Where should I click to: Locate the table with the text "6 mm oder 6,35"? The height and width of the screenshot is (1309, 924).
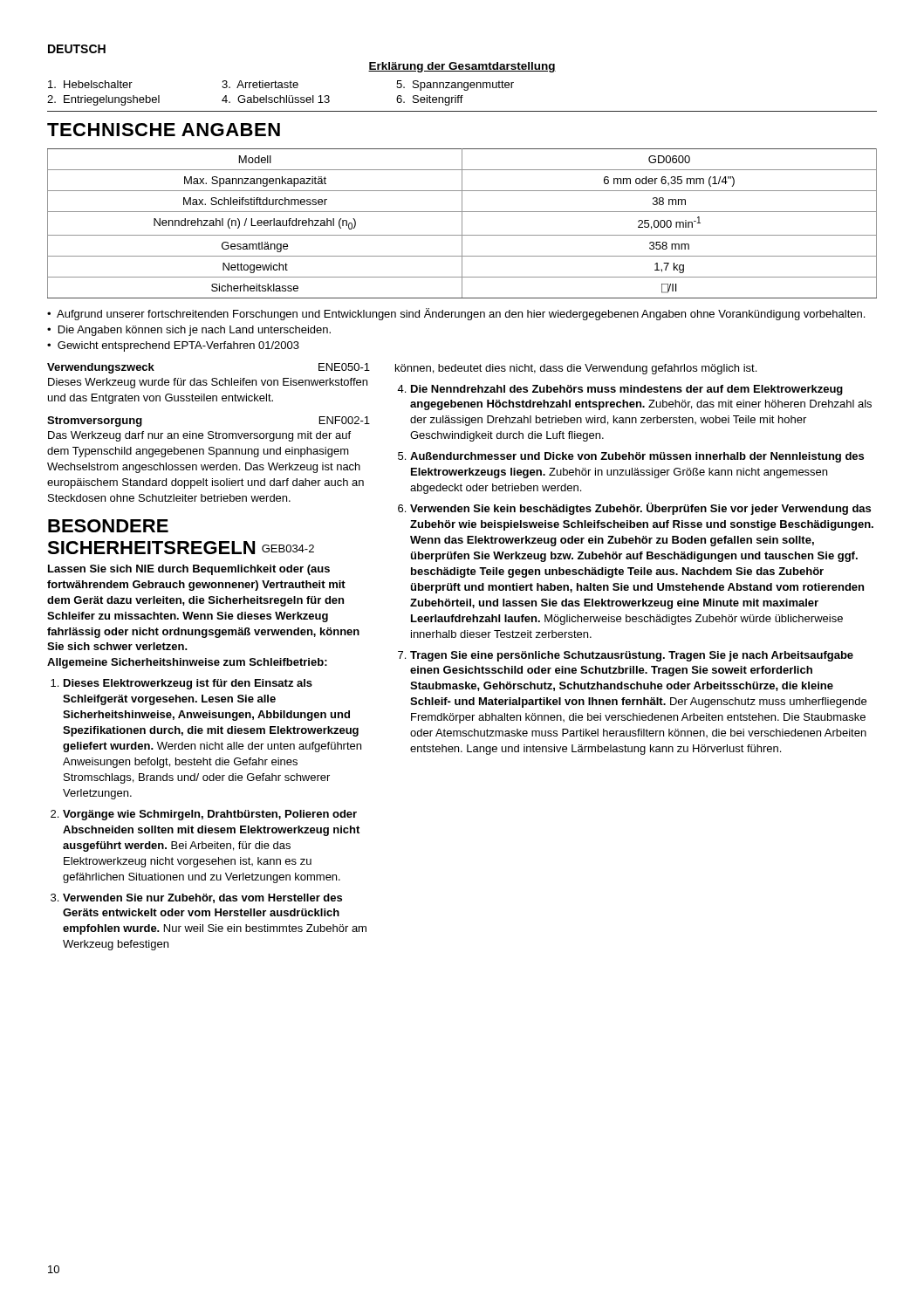pos(462,223)
